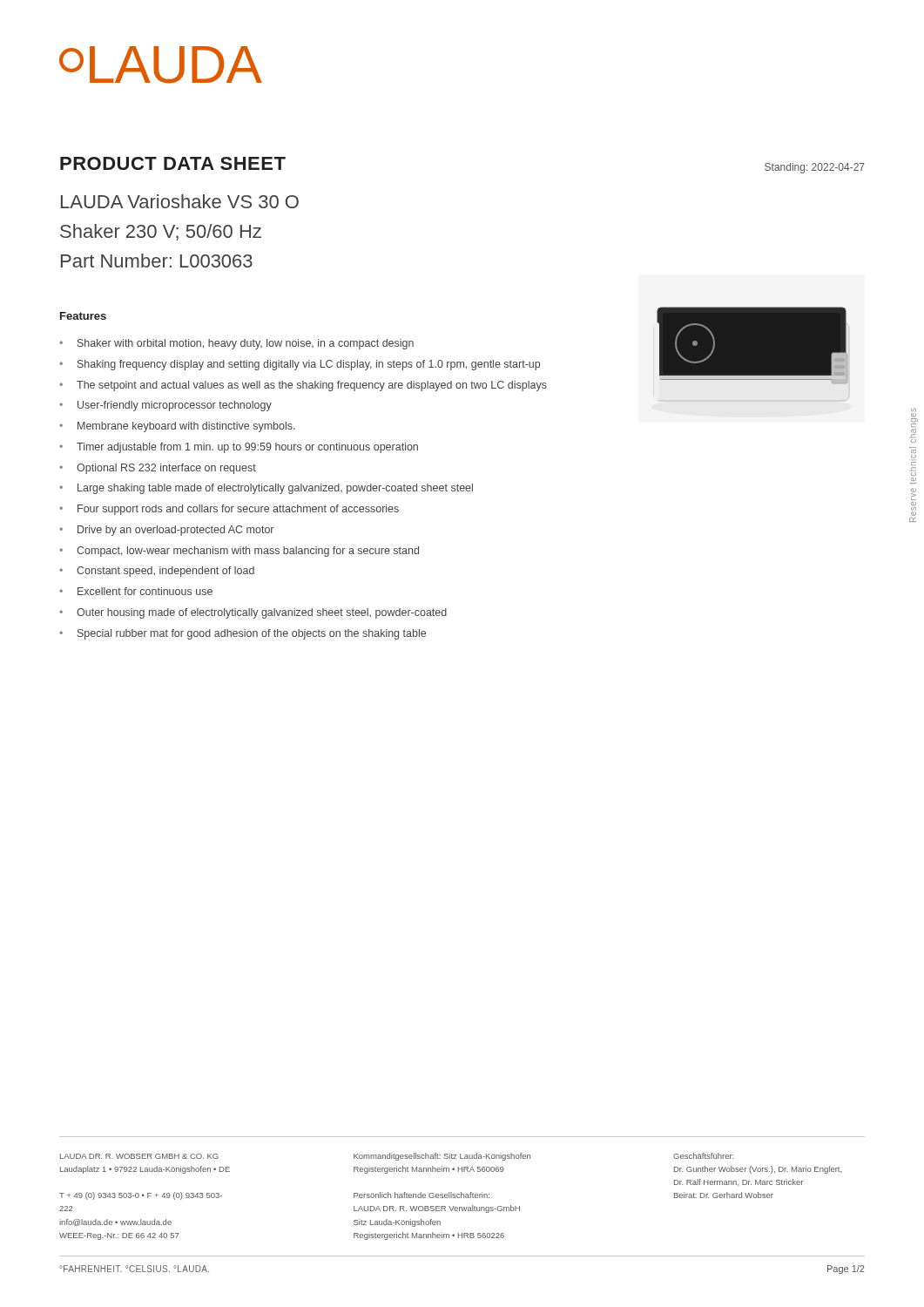Locate the text "PRODUCT DATA SHEET"

coord(173,164)
